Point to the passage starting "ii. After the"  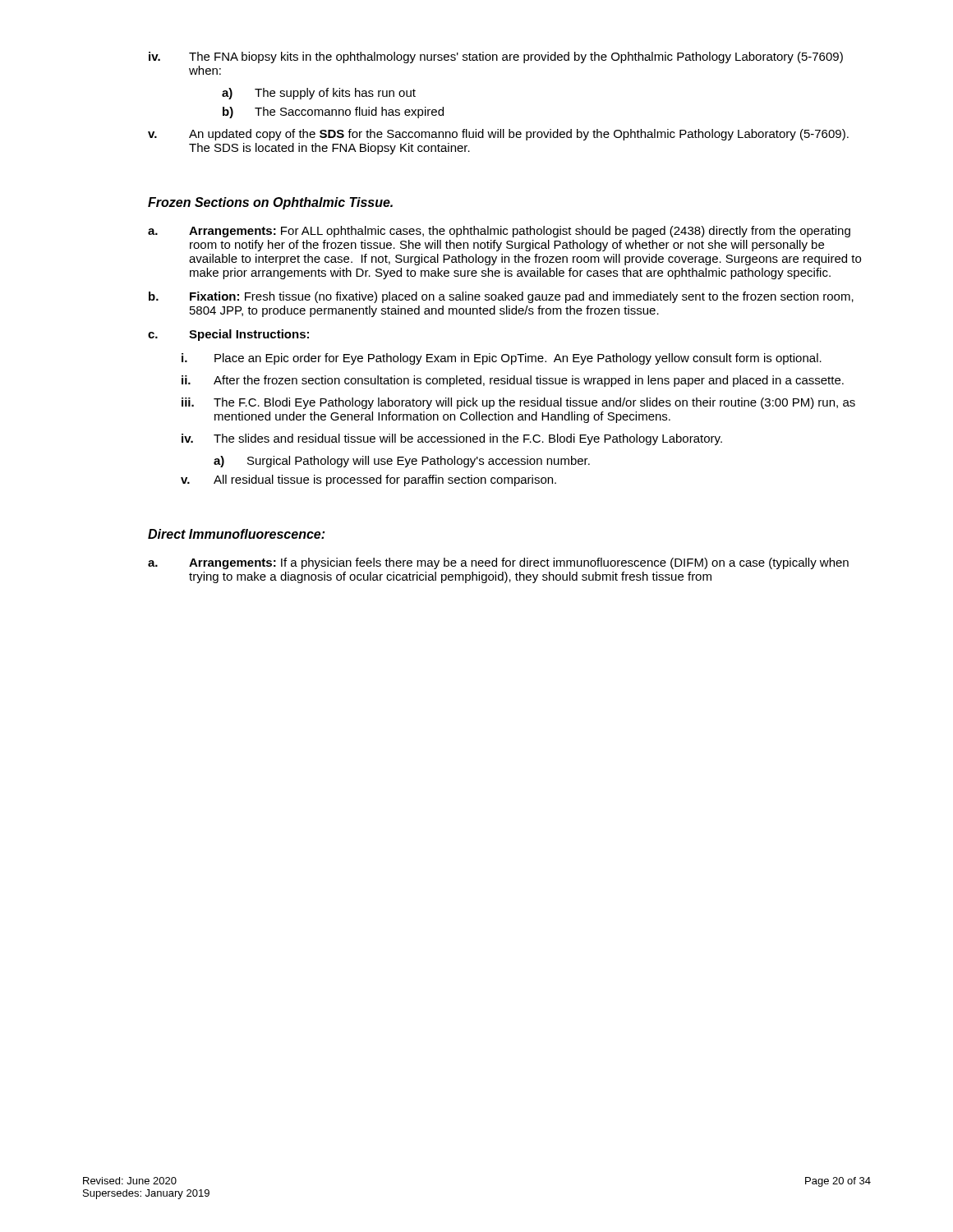click(526, 380)
